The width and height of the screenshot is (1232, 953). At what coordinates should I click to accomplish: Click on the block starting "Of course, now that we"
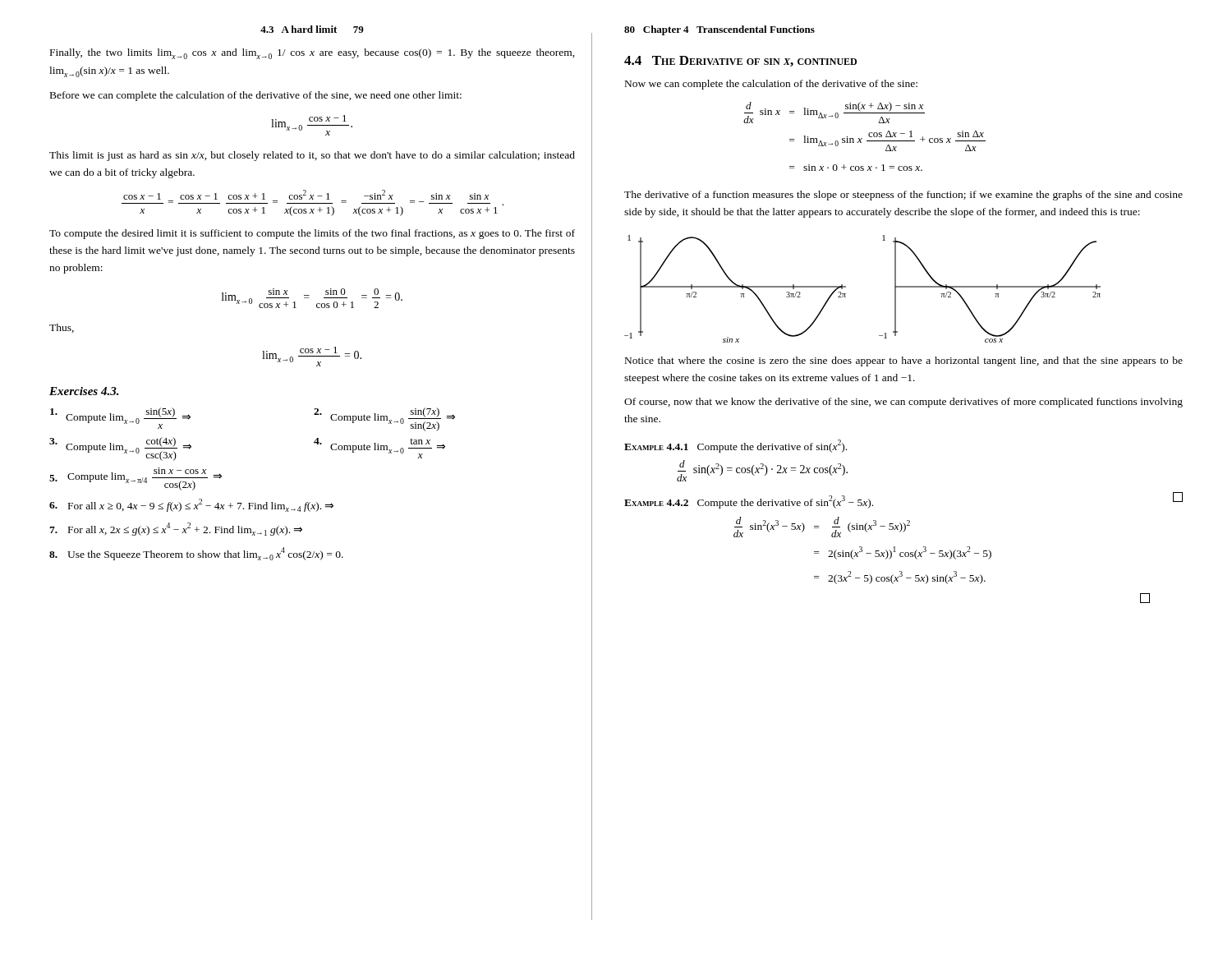[x=903, y=410]
